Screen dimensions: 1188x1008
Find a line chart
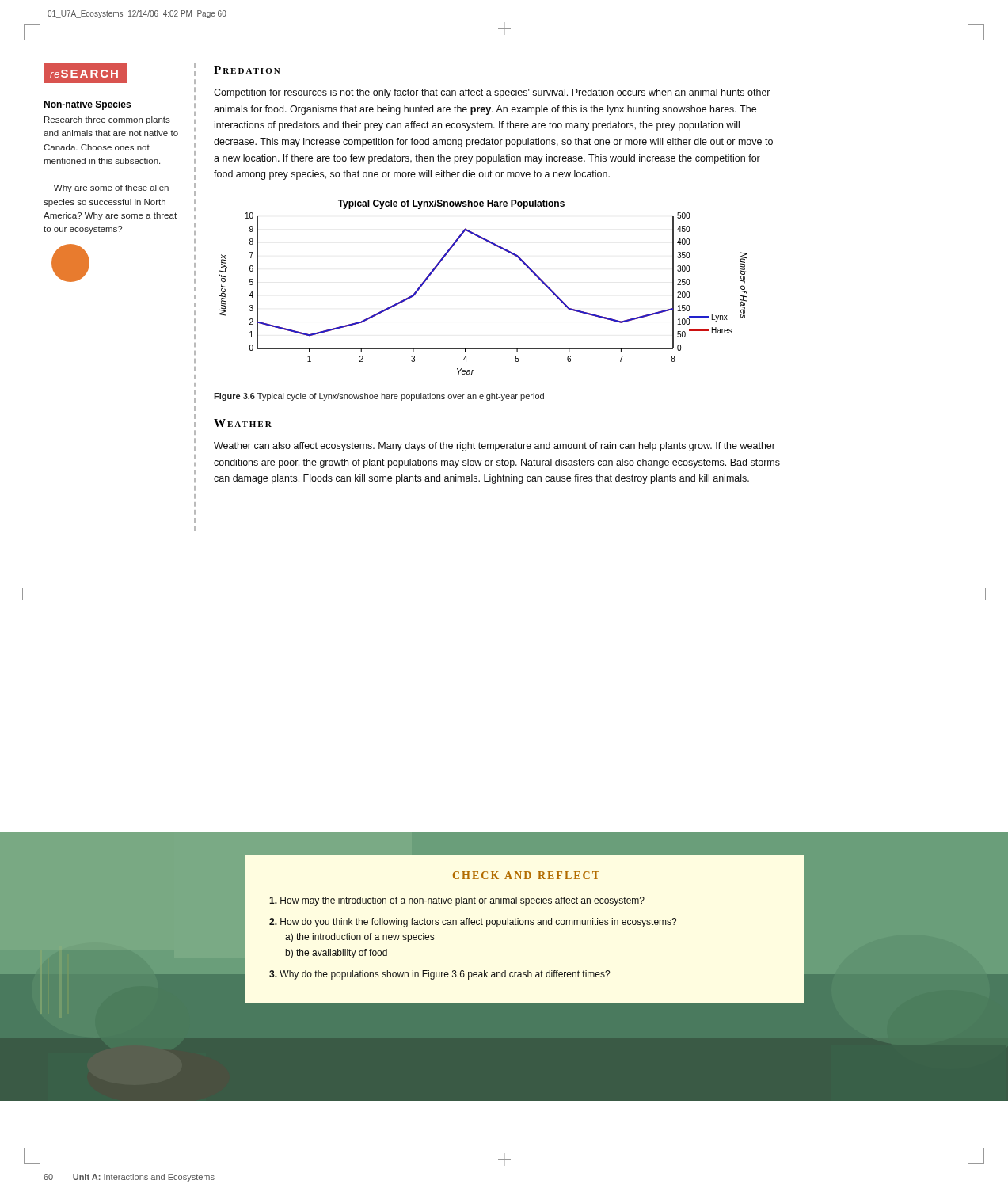(x=497, y=289)
